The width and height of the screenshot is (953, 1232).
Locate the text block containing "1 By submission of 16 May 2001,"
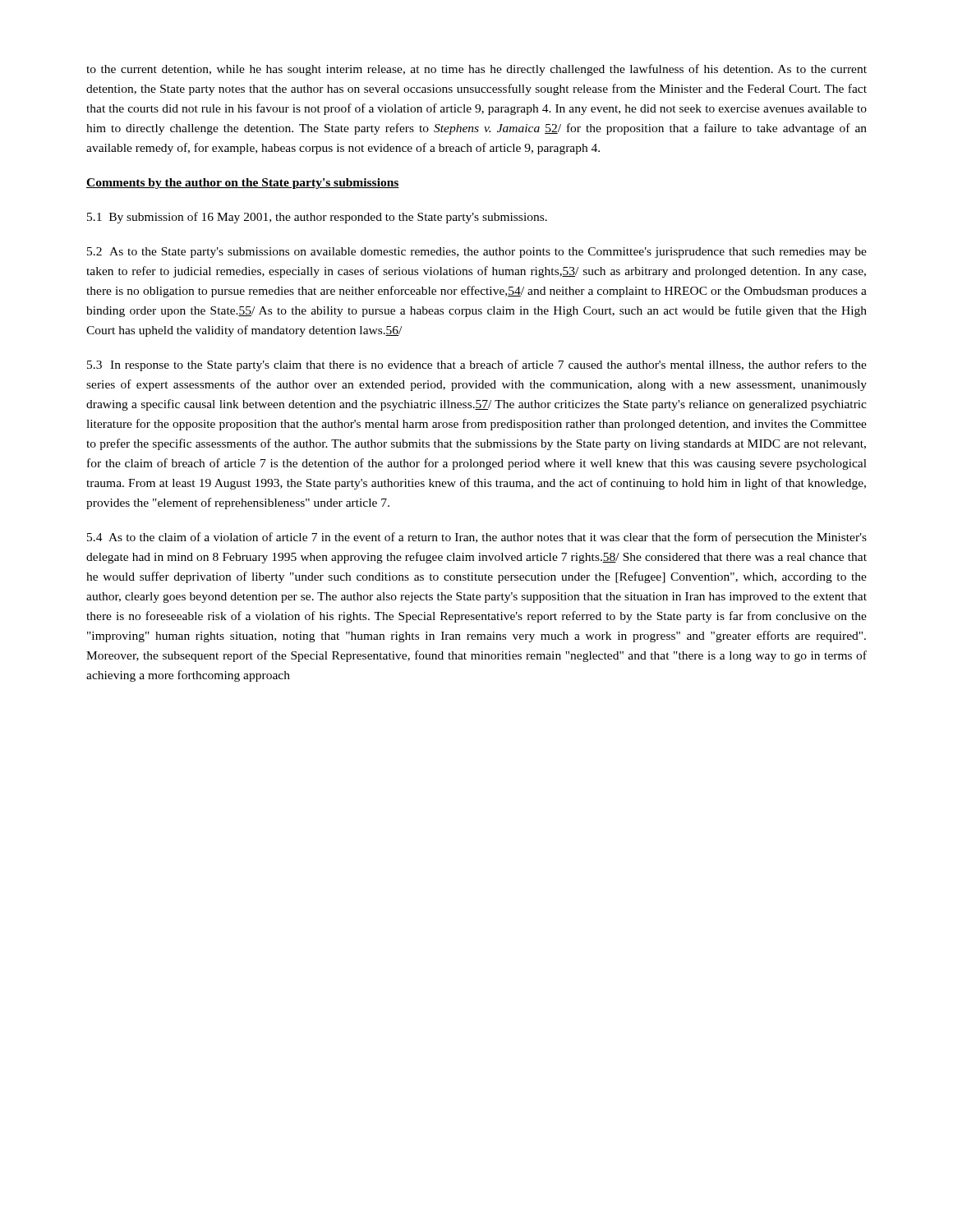pyautogui.click(x=317, y=217)
